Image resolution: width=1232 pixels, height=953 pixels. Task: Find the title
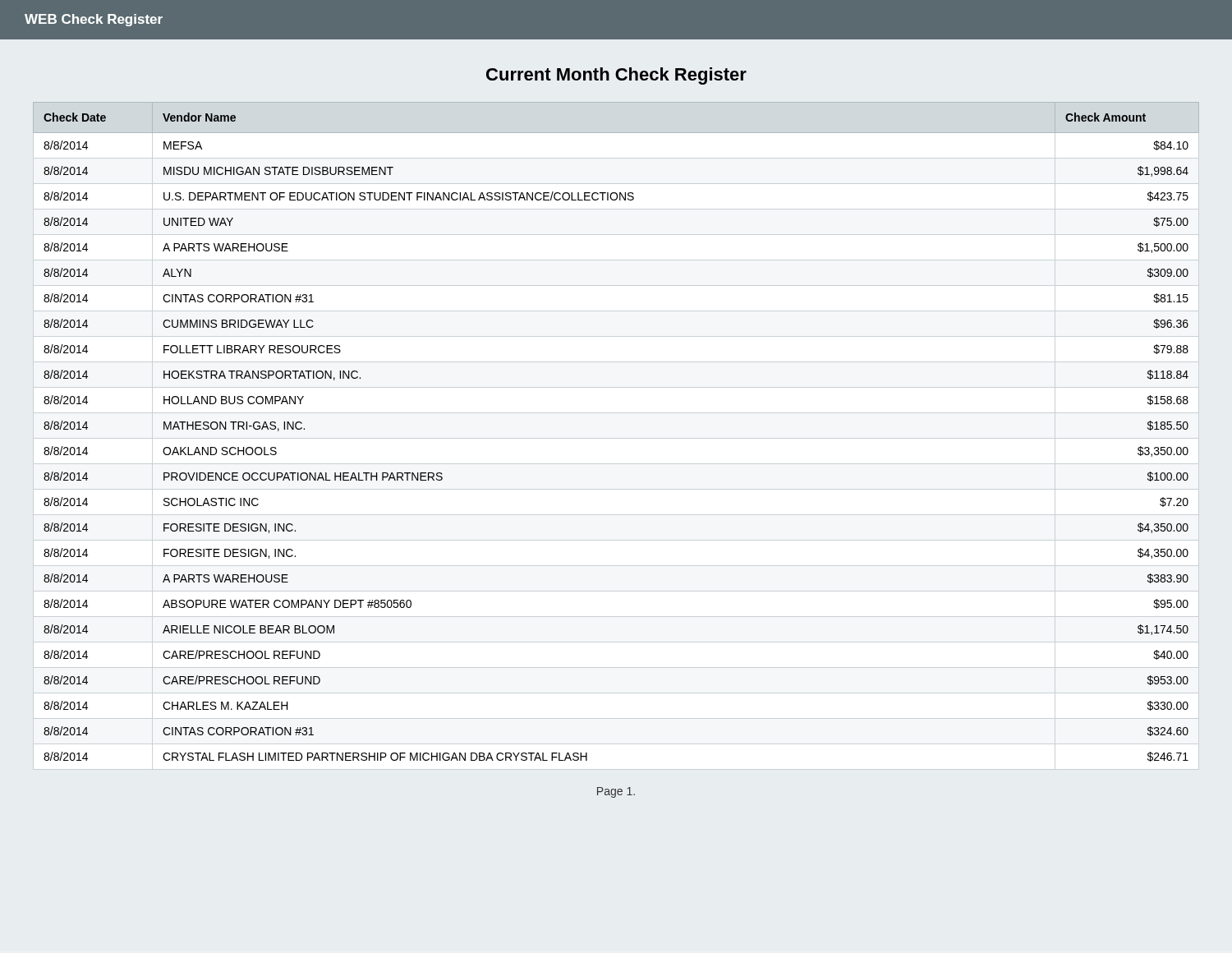616,74
